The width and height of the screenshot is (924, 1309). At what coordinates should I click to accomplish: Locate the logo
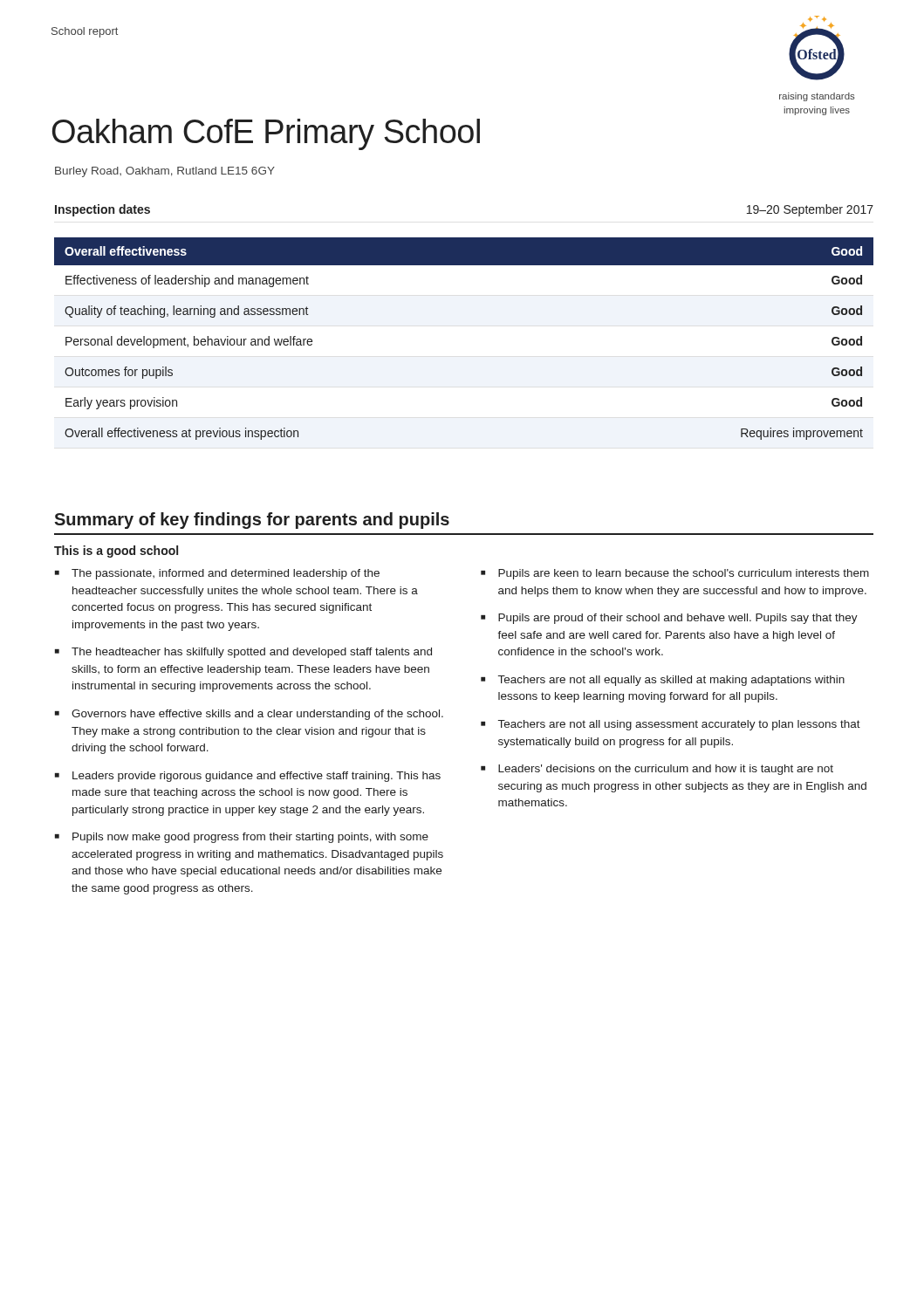point(817,66)
